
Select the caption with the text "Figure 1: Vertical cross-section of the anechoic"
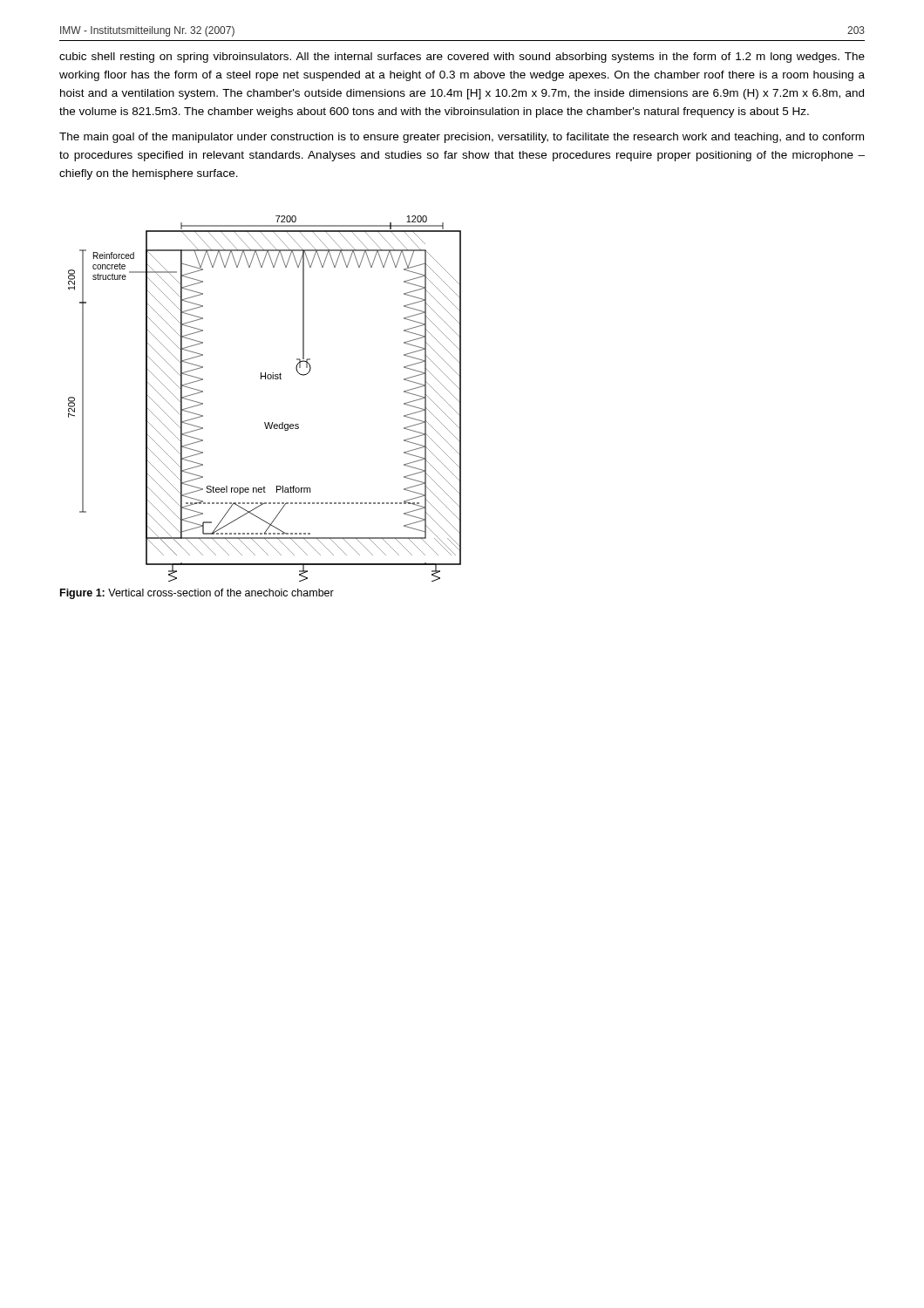click(196, 593)
